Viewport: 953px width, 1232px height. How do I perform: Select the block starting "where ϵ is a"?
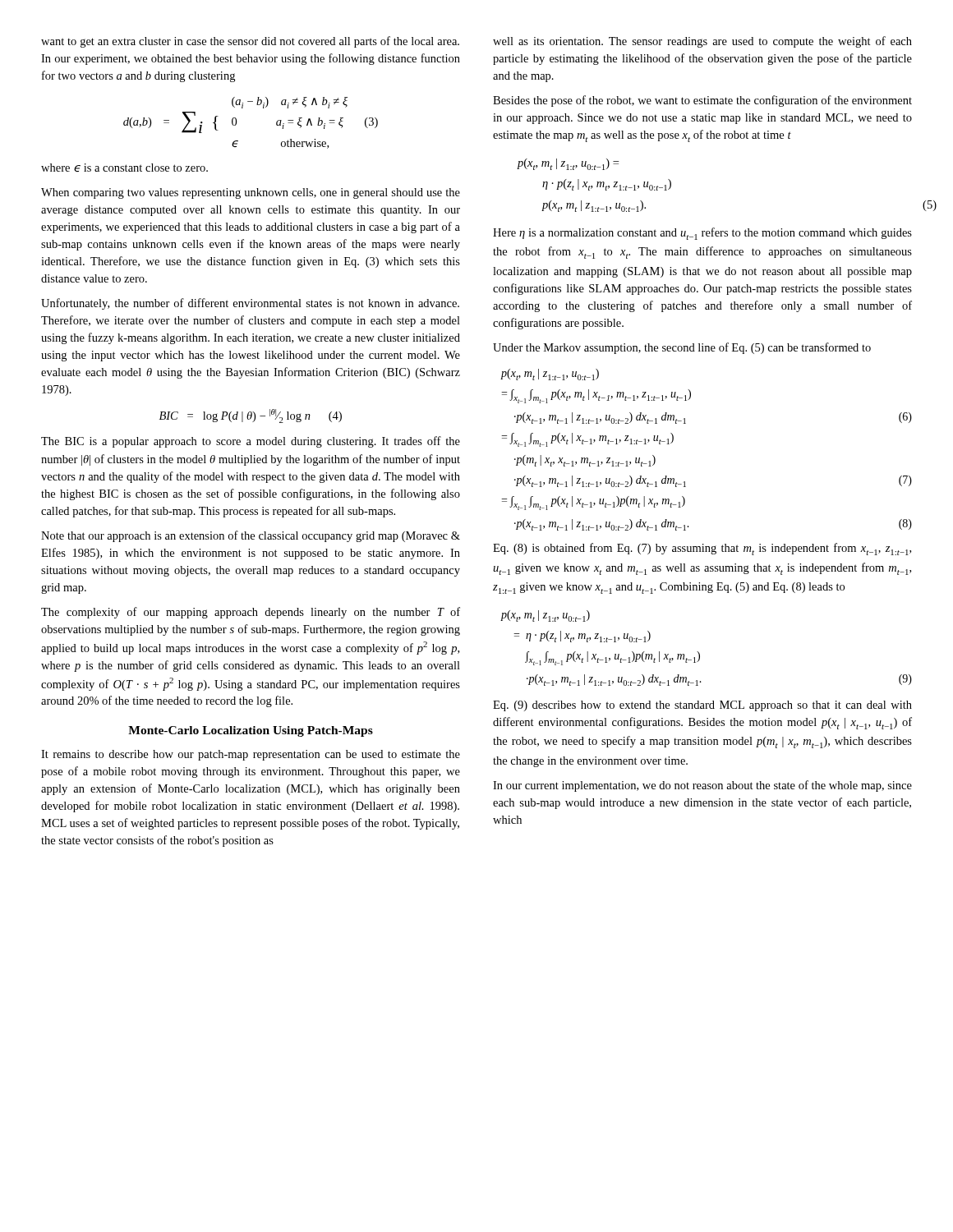coord(124,168)
